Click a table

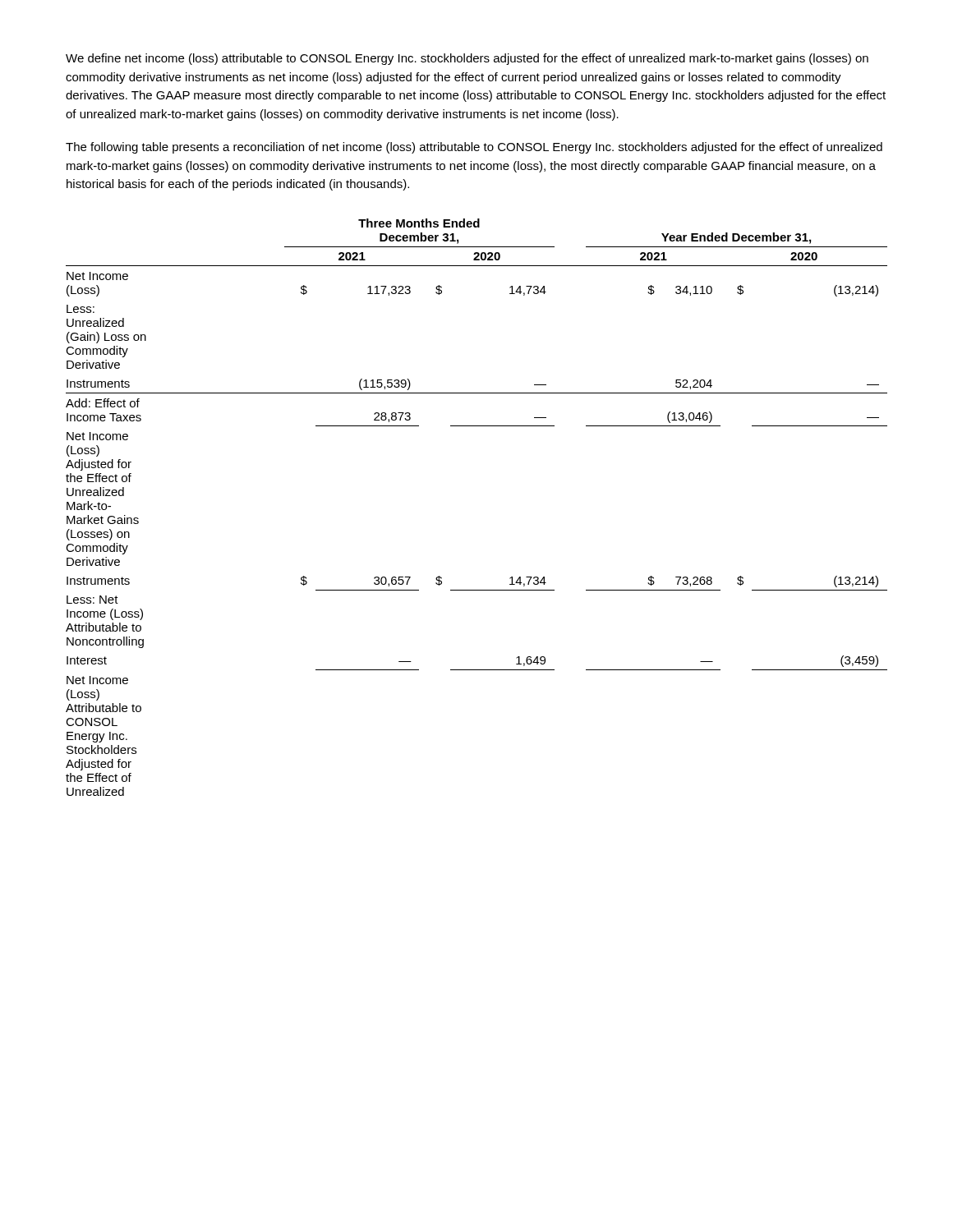pos(476,507)
